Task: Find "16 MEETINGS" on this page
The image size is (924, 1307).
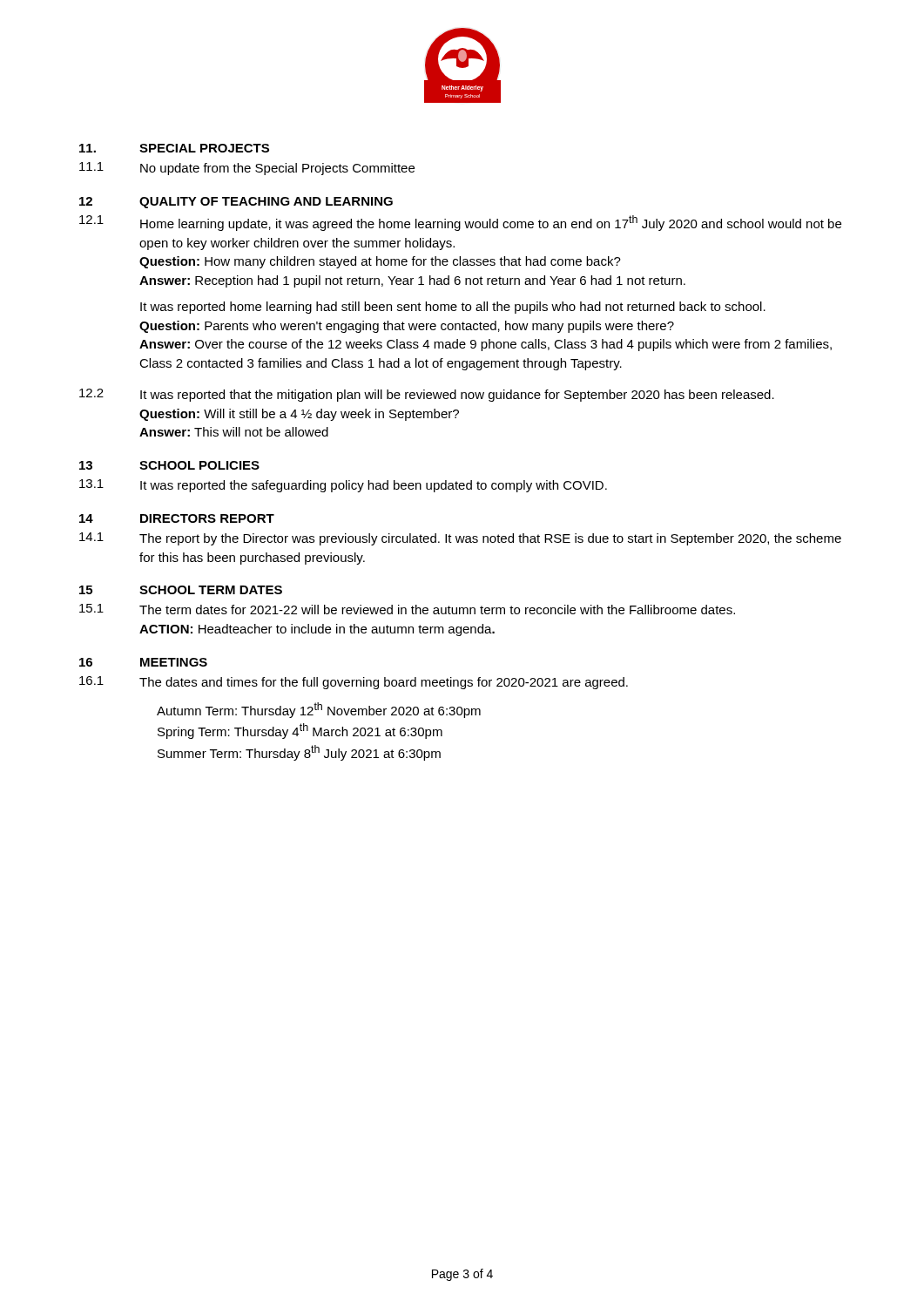Action: click(x=143, y=662)
